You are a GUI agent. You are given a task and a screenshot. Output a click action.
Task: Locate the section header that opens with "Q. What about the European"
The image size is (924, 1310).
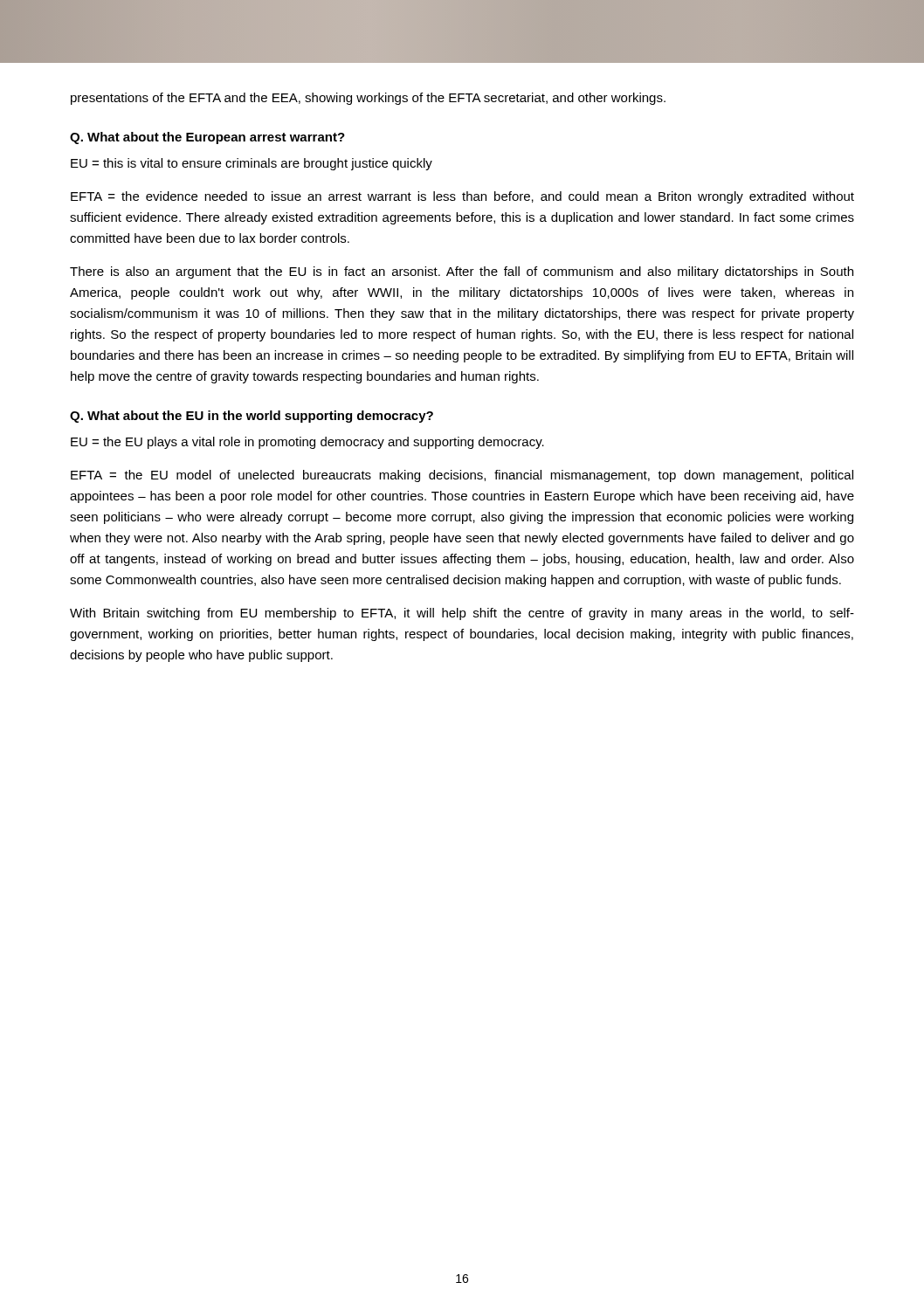(207, 137)
